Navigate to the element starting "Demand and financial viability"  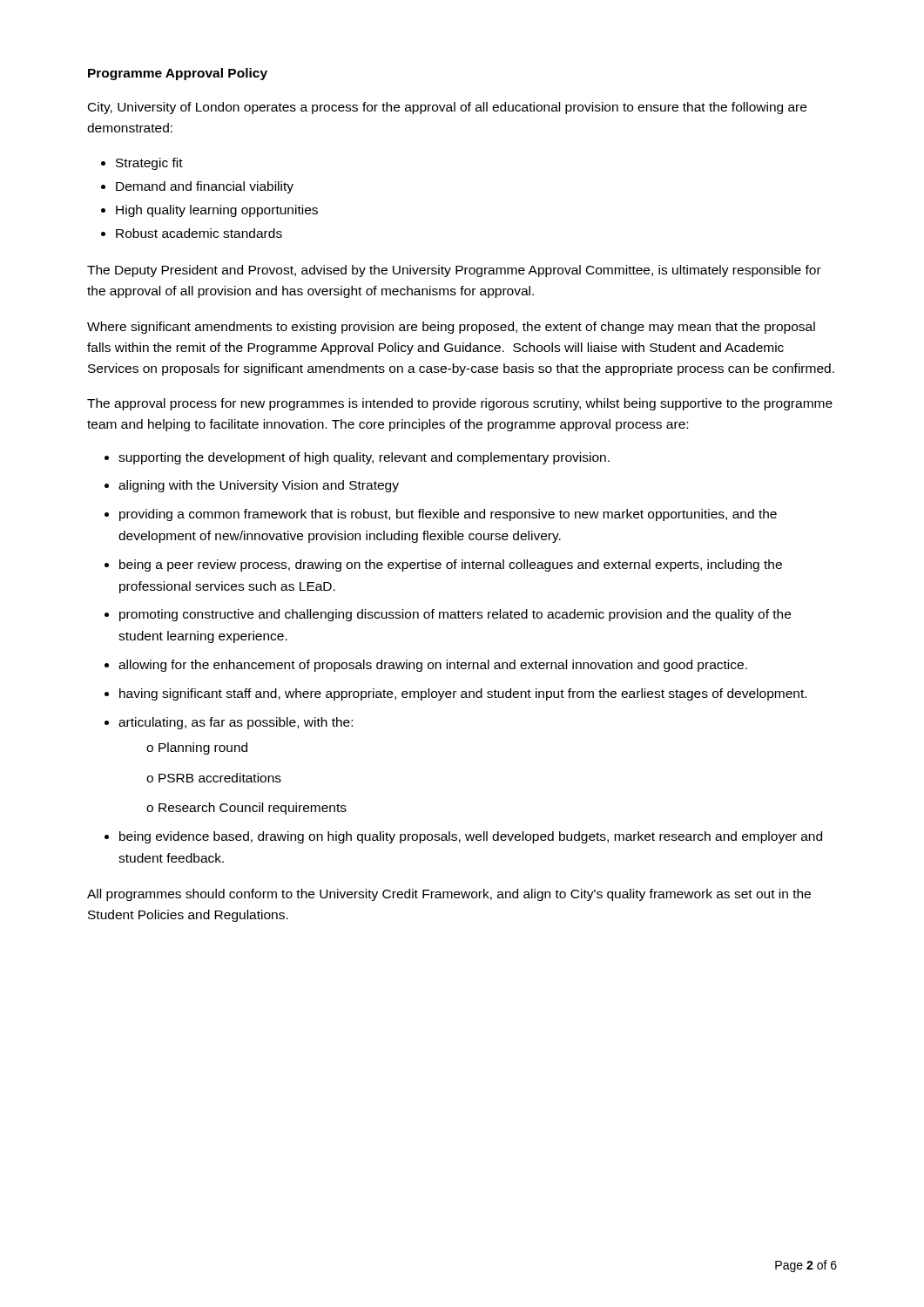pos(204,186)
